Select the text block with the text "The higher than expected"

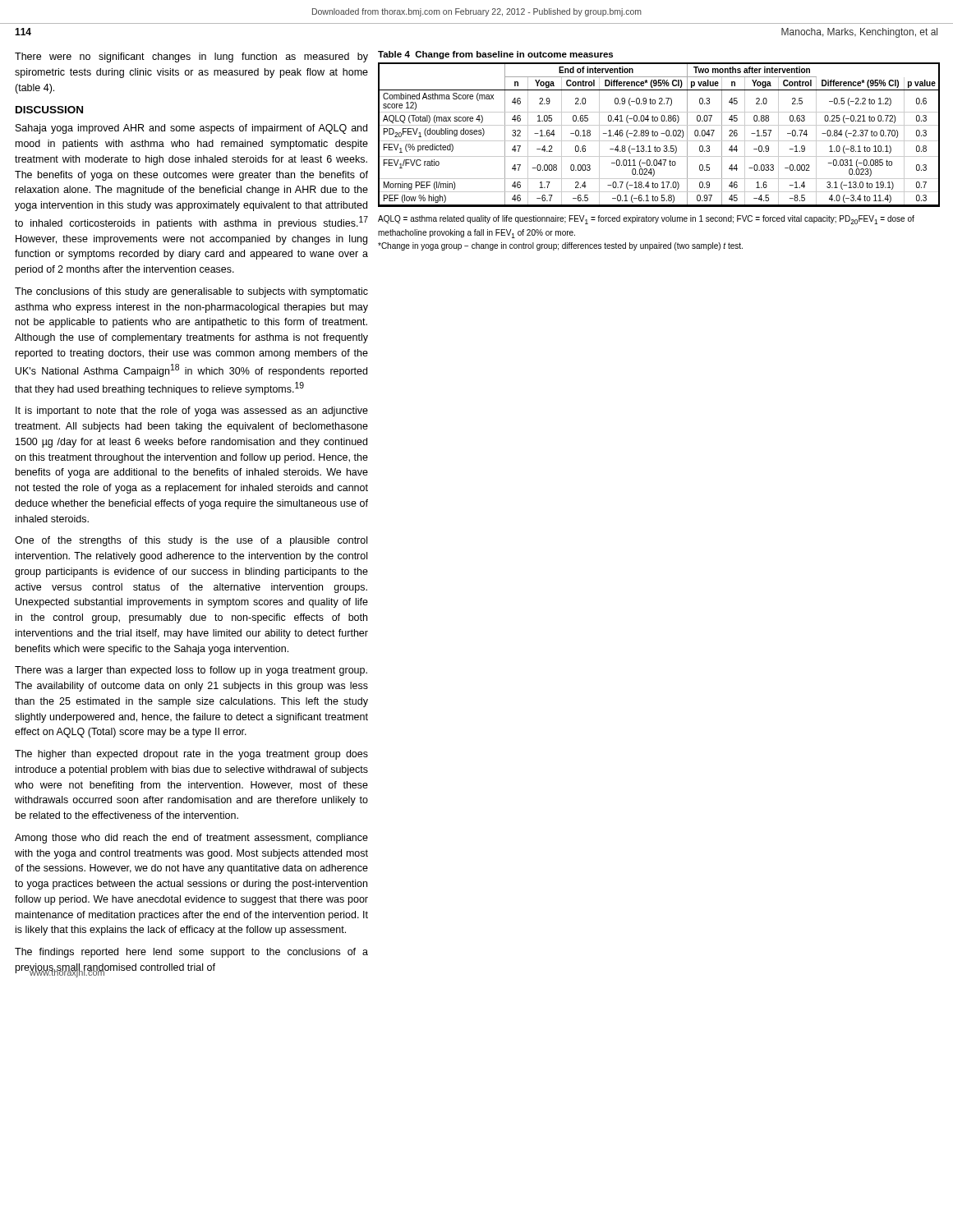(x=191, y=785)
